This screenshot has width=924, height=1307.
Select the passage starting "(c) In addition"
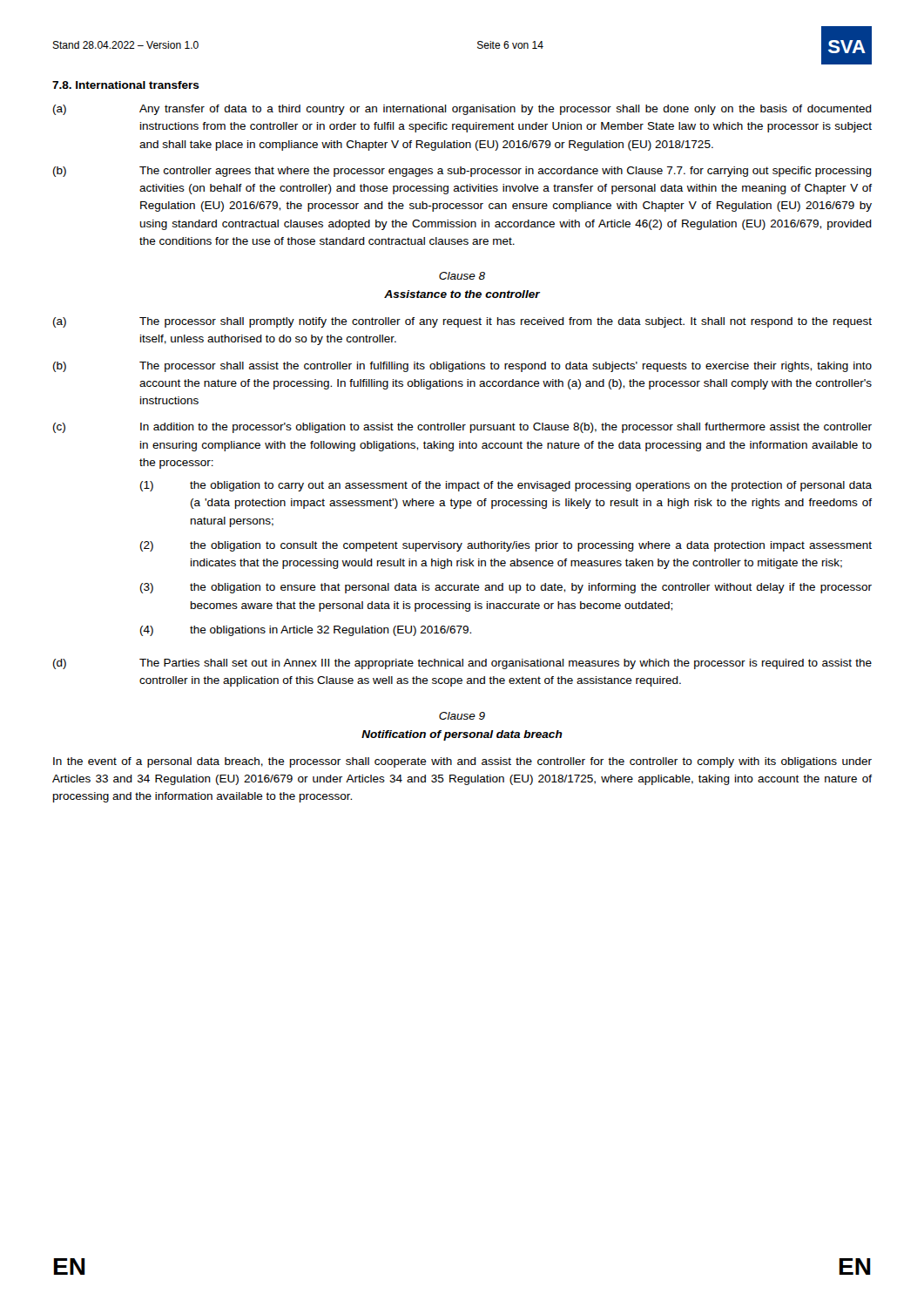point(462,532)
